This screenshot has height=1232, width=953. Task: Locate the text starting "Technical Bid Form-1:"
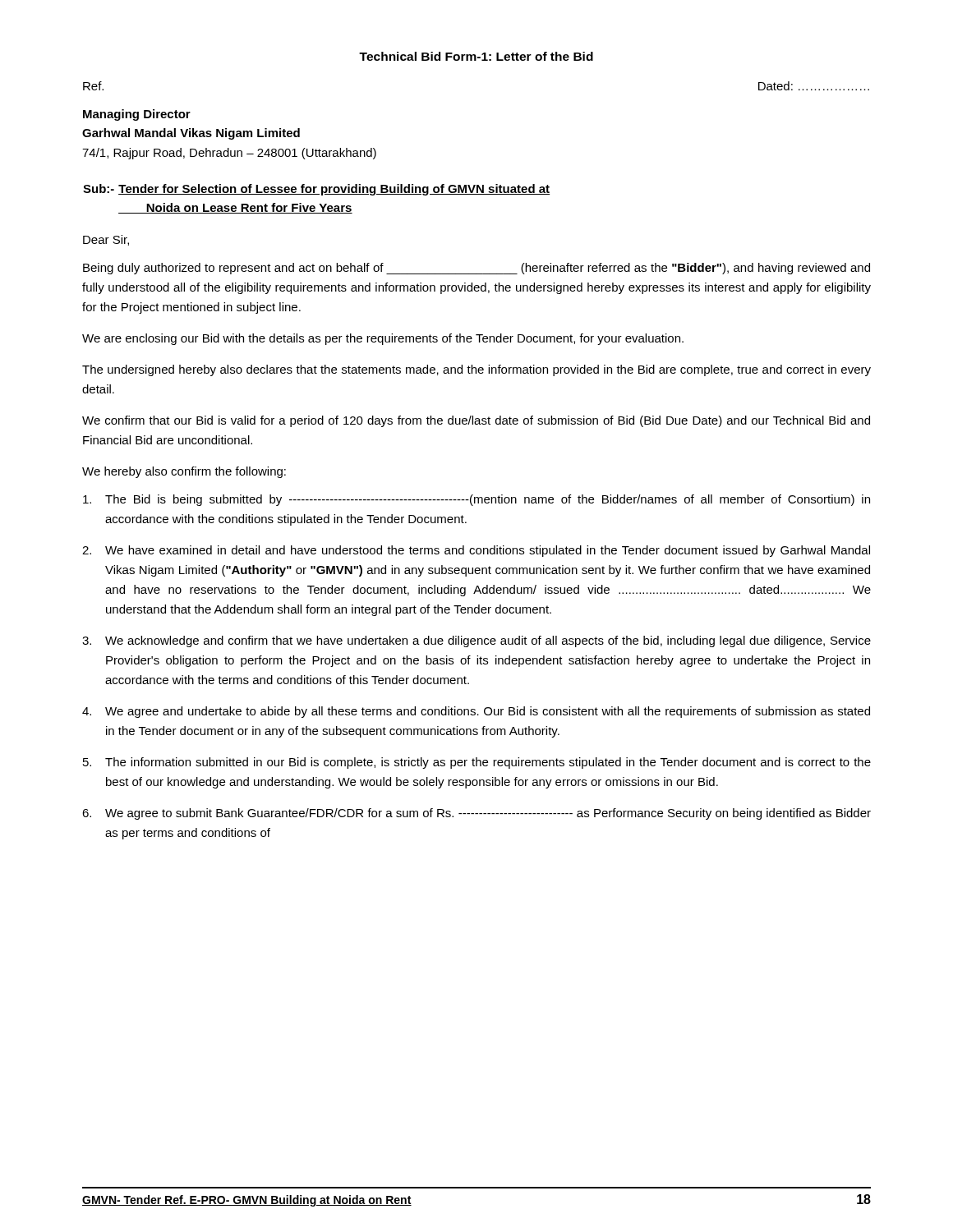(x=476, y=56)
